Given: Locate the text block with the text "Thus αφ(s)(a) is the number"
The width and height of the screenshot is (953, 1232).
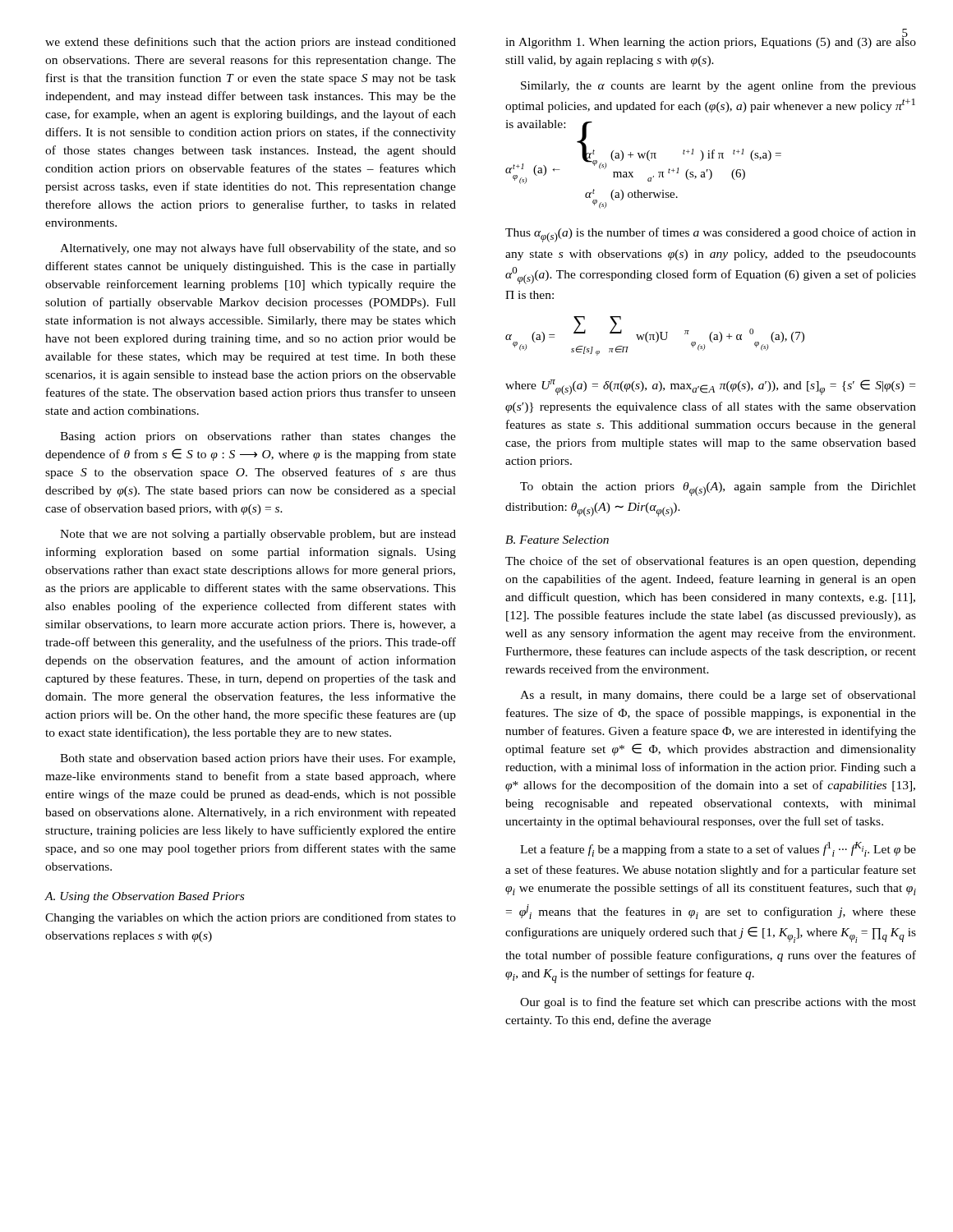Looking at the screenshot, I should pos(711,264).
